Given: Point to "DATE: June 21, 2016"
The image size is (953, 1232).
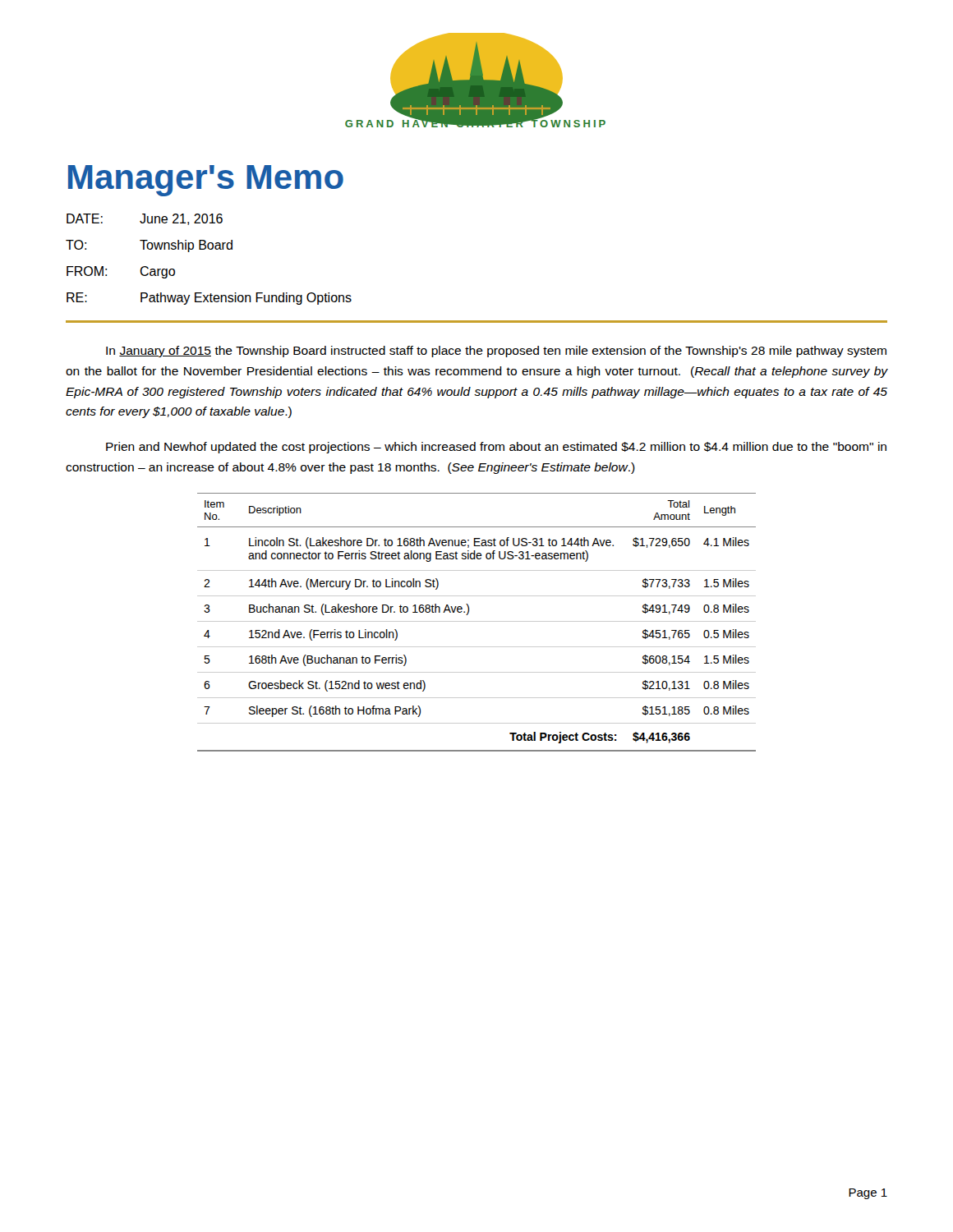Looking at the screenshot, I should pos(144,219).
